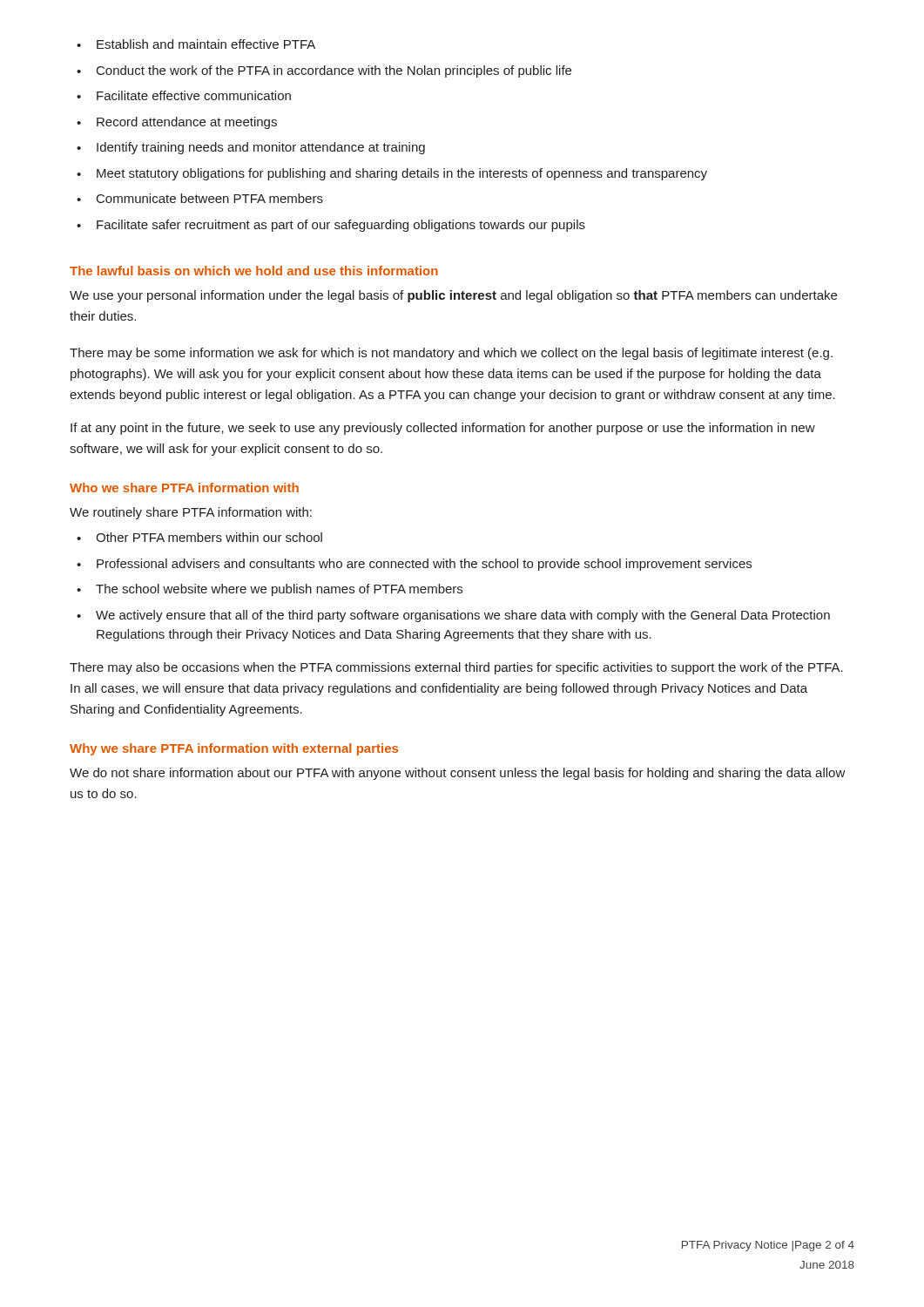Point to the block beginning "• Facilitate safer recruitment as part of our"
Viewport: 924px width, 1307px height.
[x=327, y=225]
